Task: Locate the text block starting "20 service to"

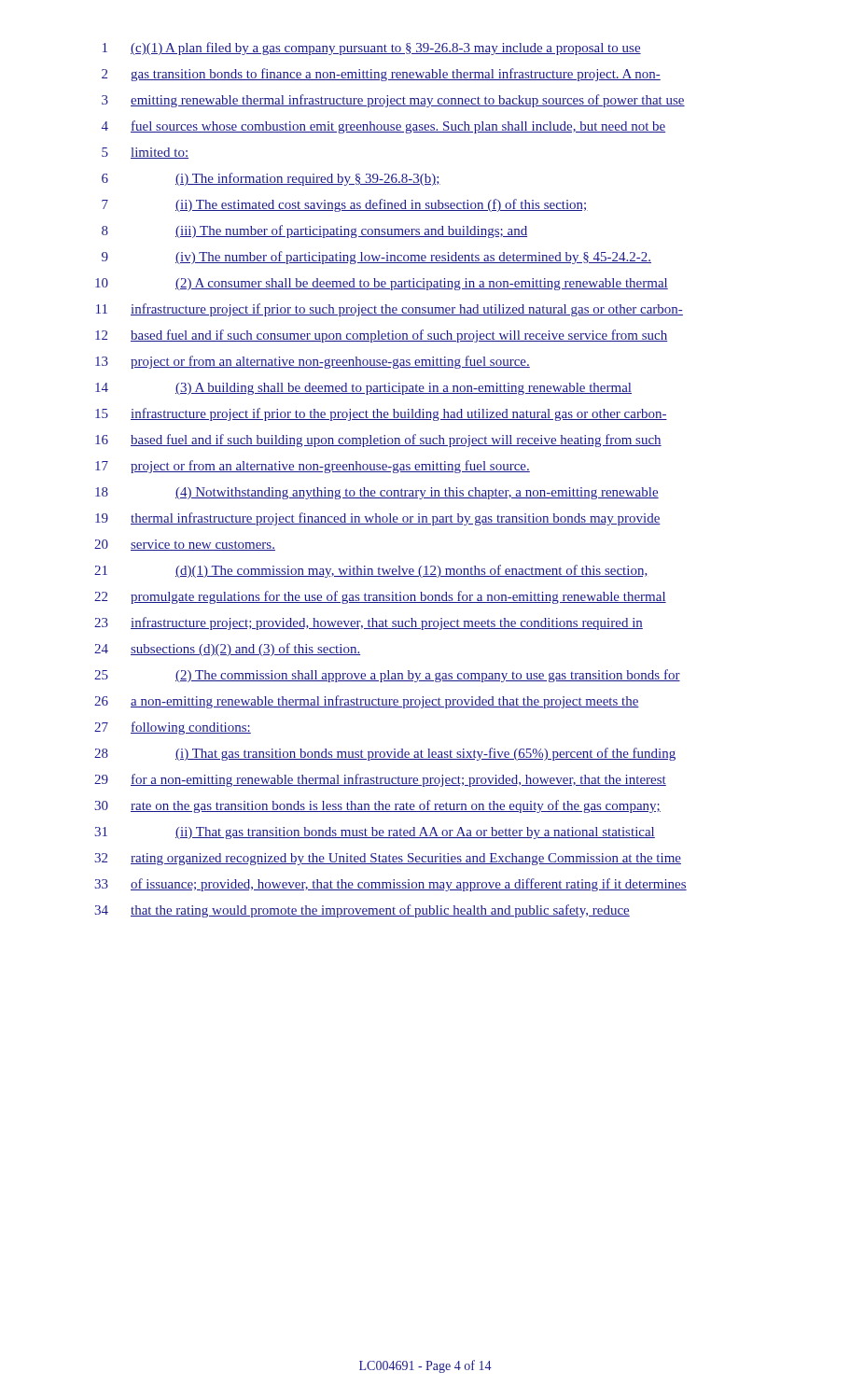Action: (x=185, y=545)
